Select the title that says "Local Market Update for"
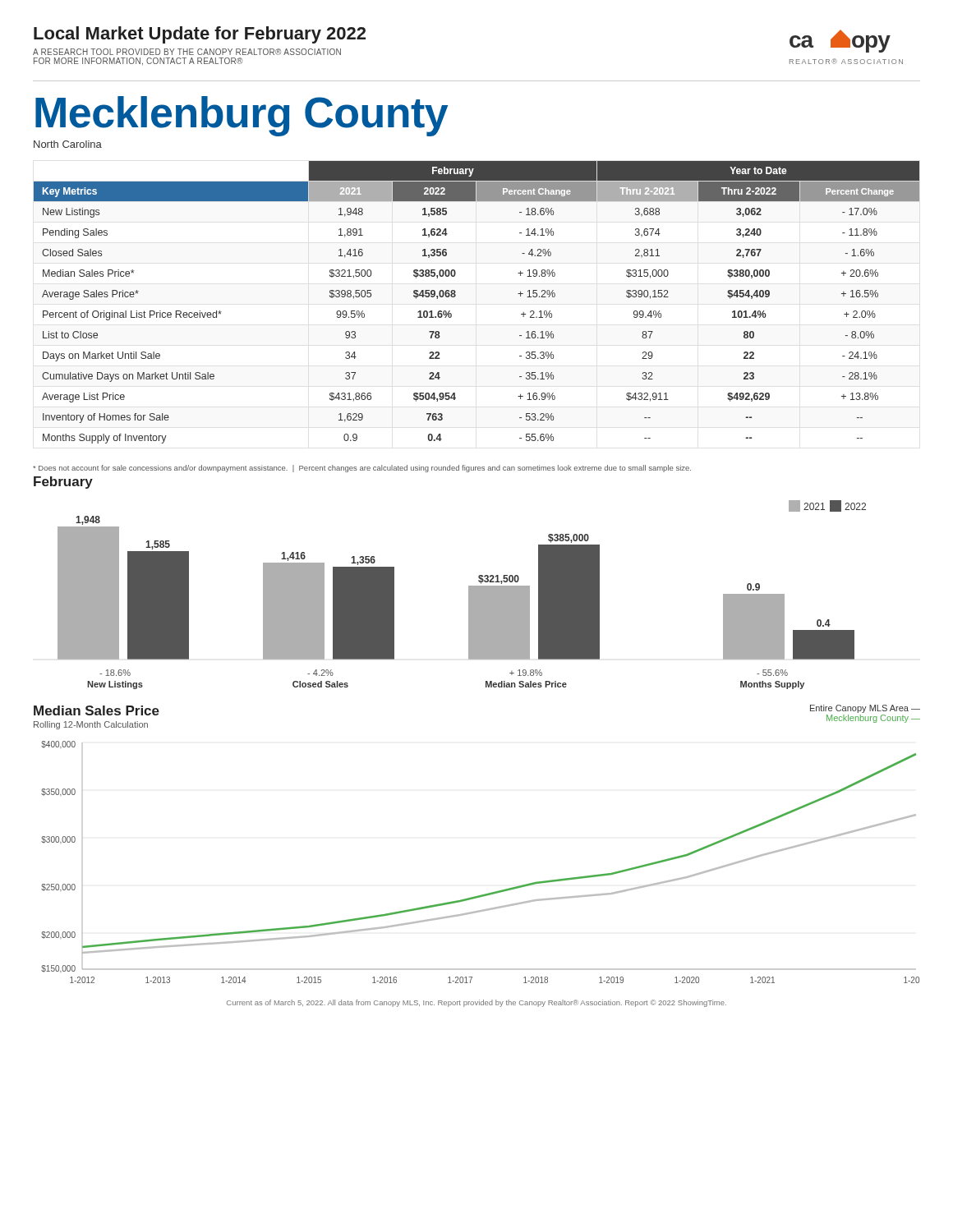 point(200,44)
